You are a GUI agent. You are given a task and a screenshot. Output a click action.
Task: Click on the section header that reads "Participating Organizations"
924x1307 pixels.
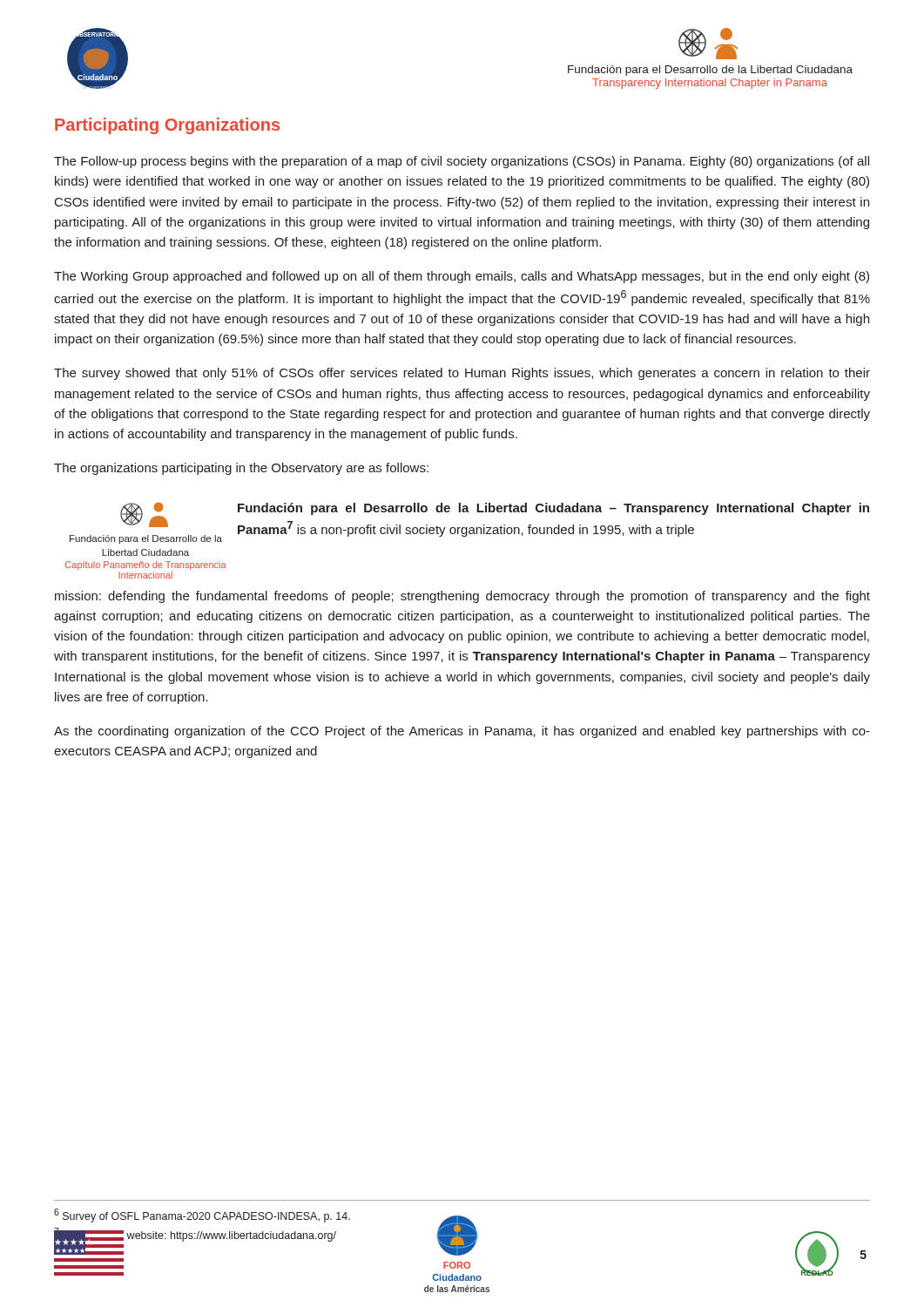(167, 125)
